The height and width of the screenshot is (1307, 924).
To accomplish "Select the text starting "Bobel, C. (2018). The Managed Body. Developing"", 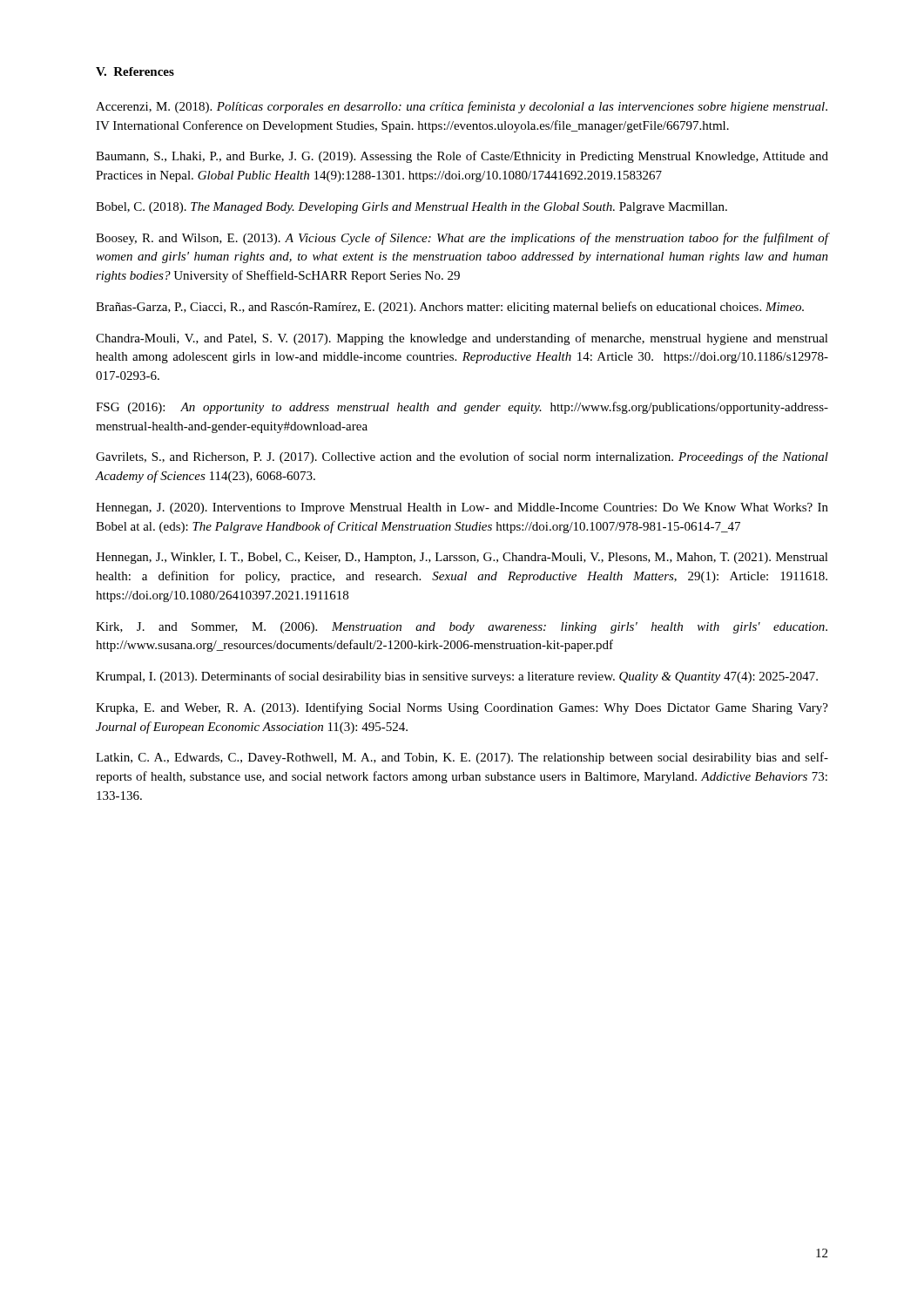I will click(x=412, y=206).
